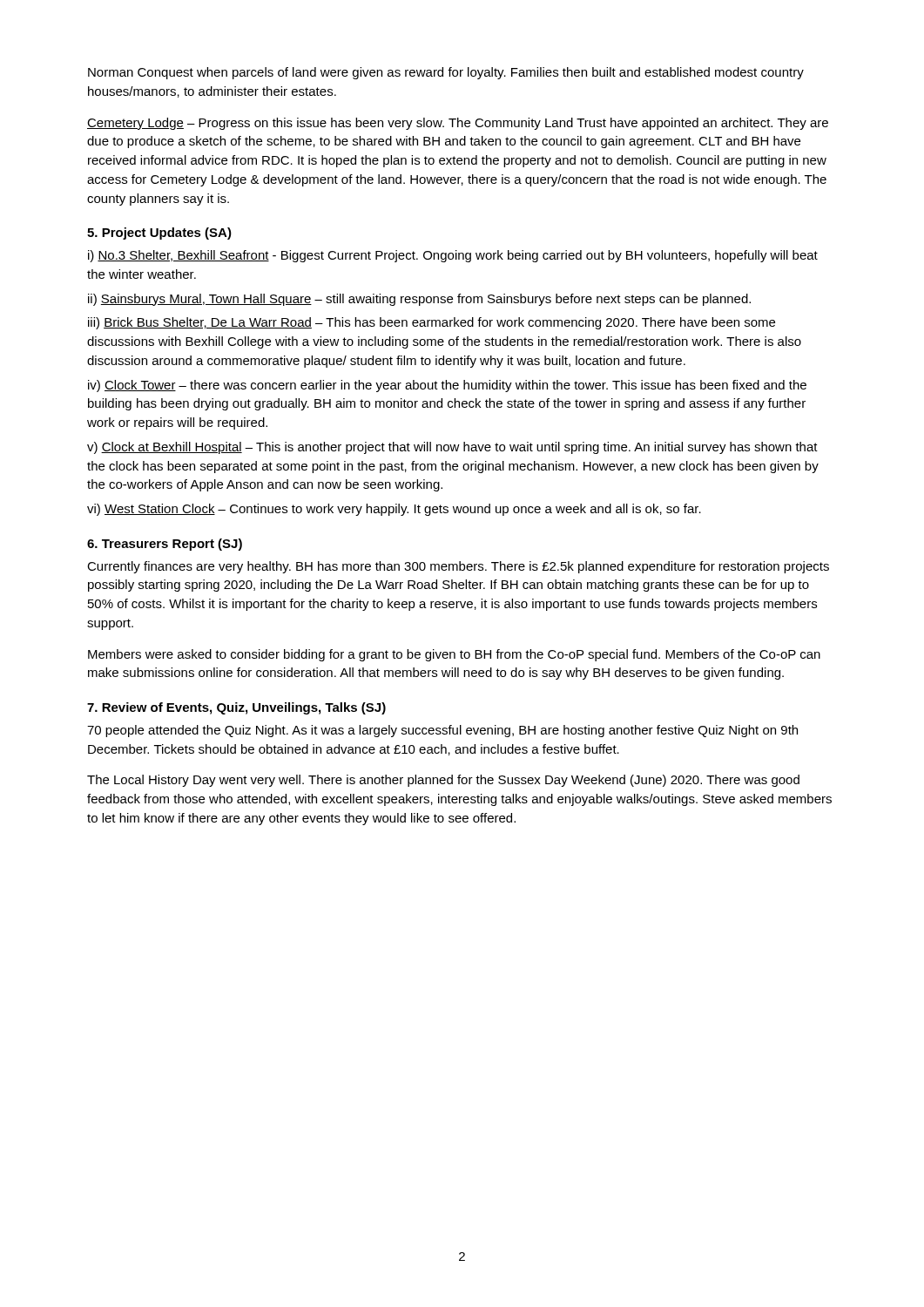Screen dimensions: 1307x924
Task: Select the text block that says "Currently finances are very healthy. BH"
Action: click(458, 594)
